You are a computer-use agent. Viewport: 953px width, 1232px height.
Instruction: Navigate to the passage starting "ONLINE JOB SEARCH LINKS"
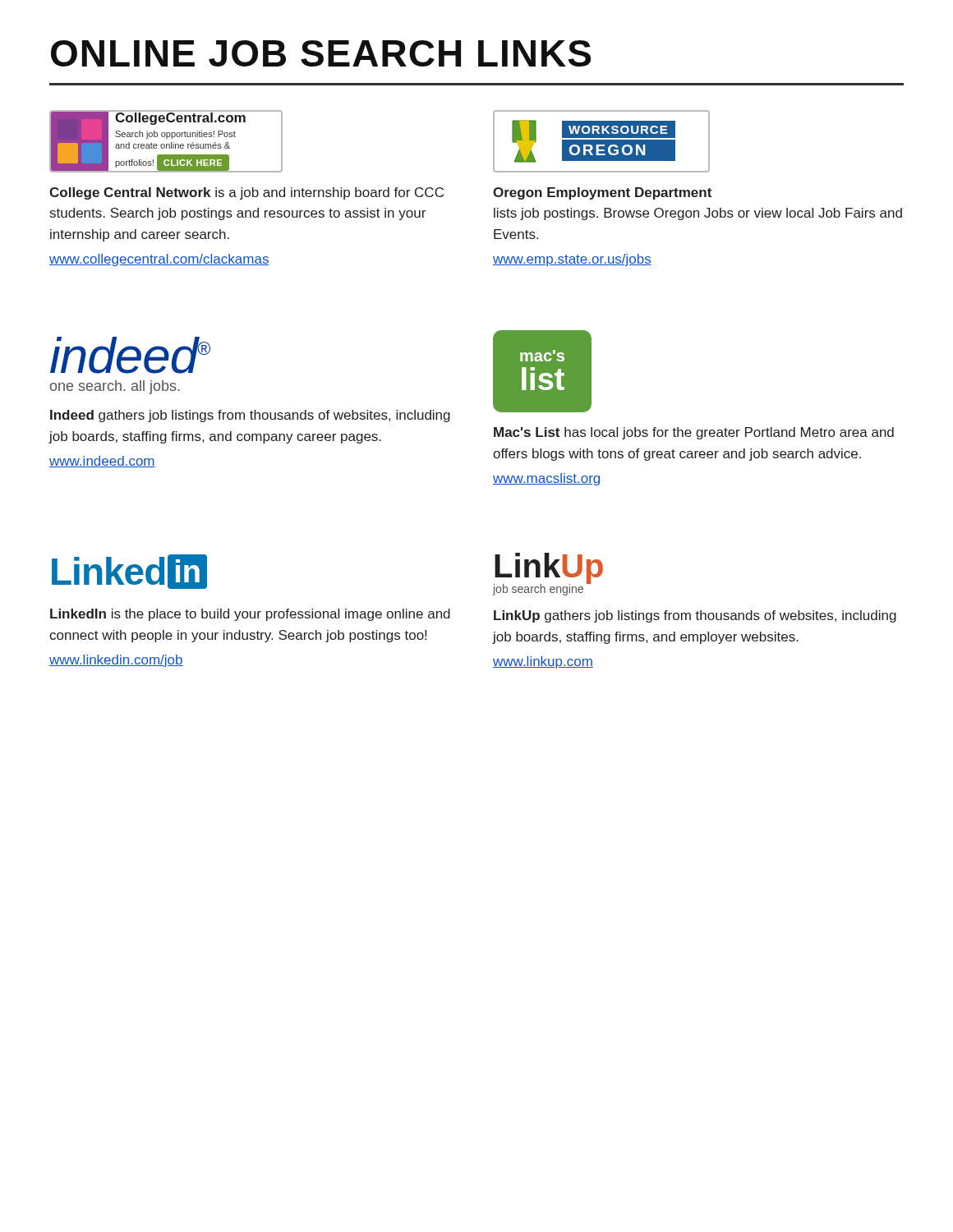[476, 54]
